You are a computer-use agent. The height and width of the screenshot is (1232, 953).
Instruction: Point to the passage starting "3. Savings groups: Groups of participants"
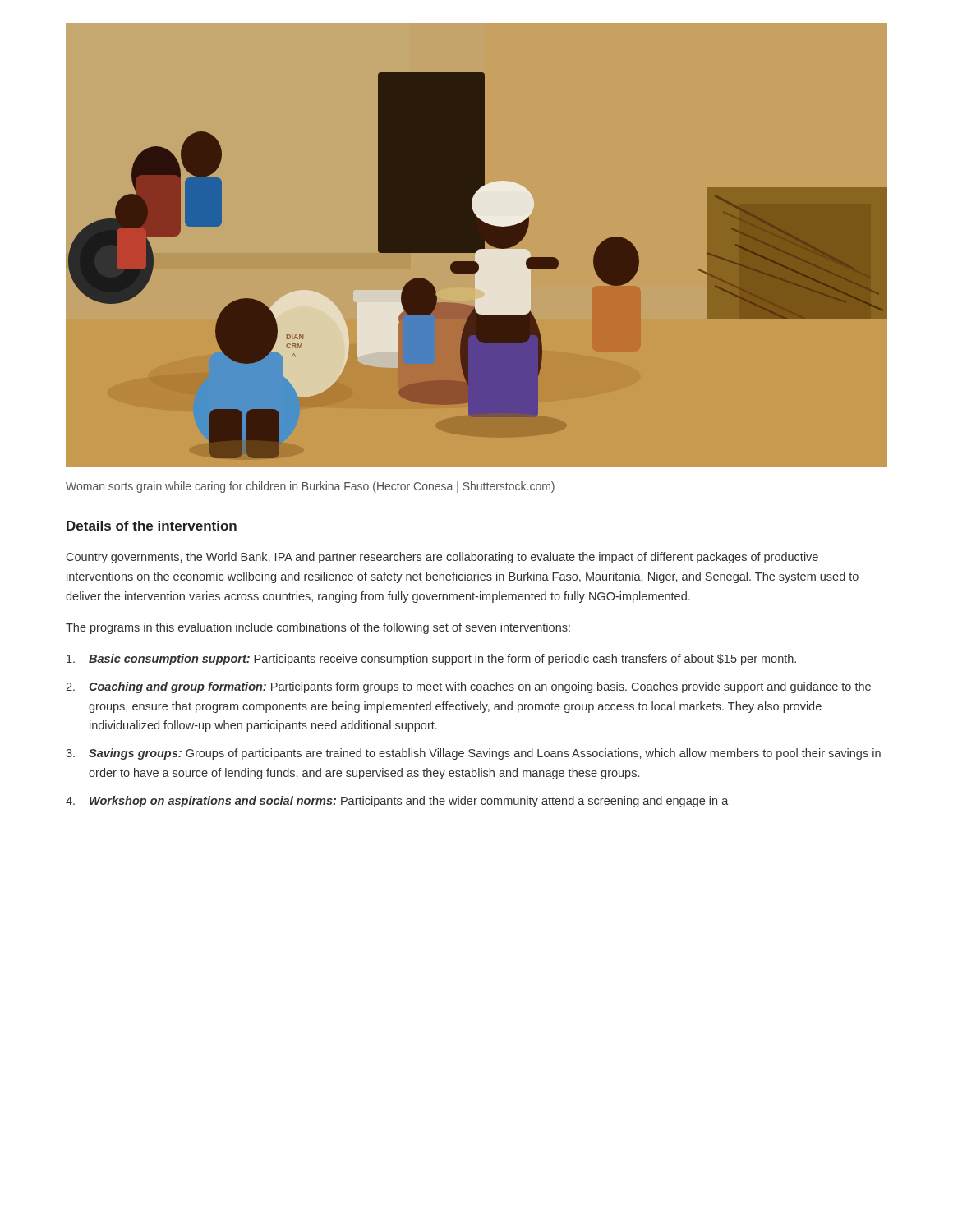point(476,764)
